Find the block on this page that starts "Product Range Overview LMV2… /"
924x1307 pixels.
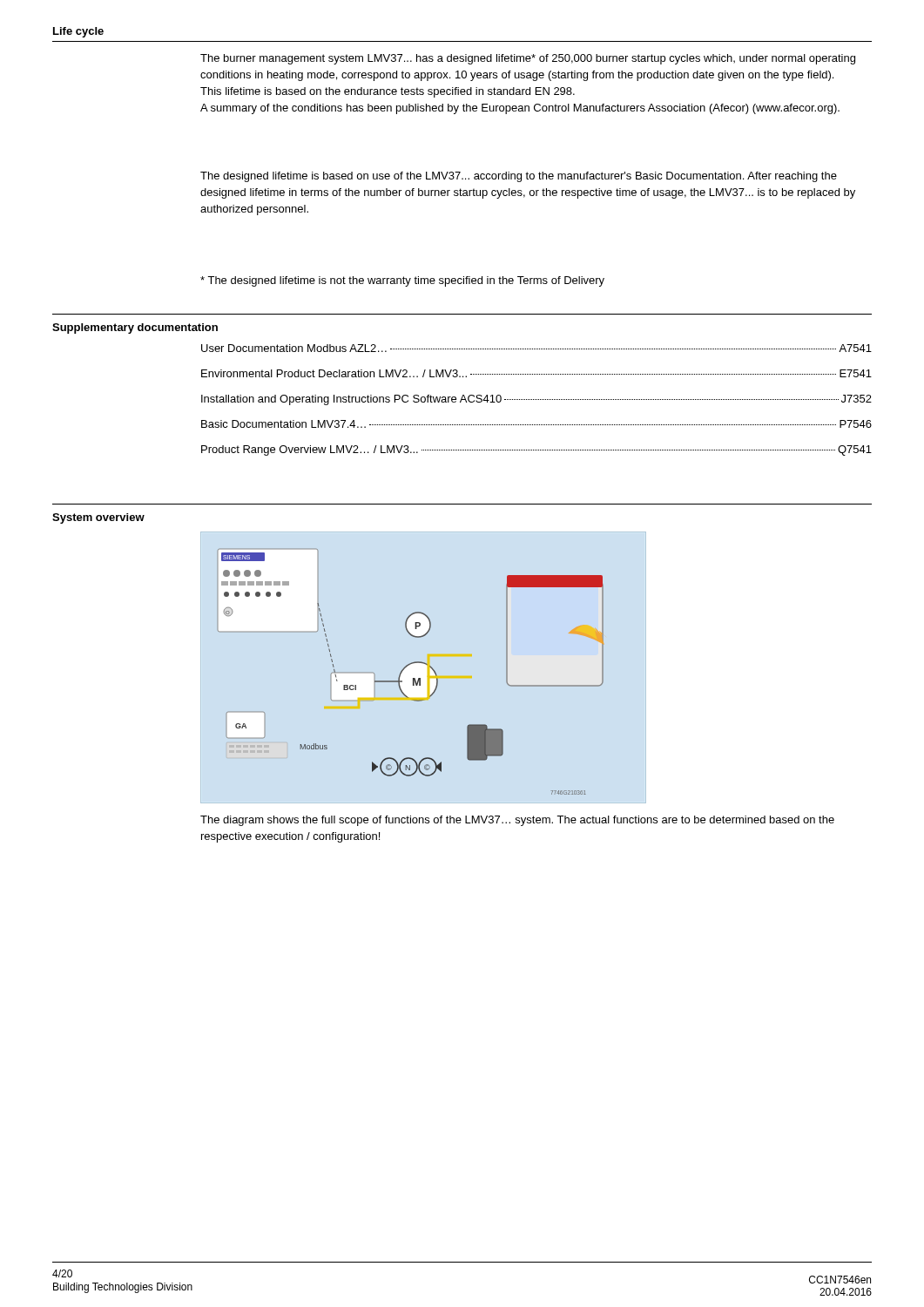536,449
